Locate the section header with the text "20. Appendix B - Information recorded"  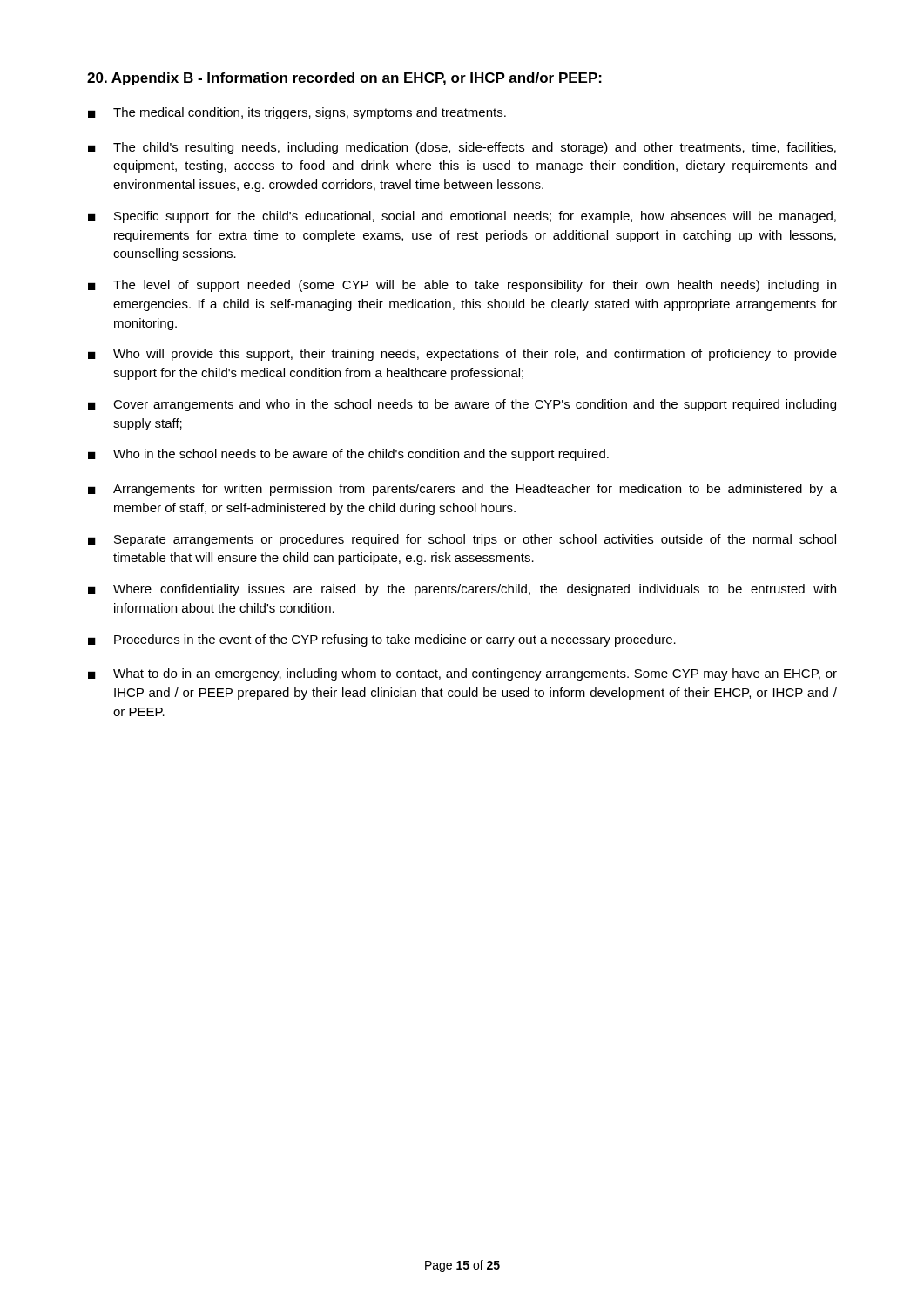pyautogui.click(x=345, y=78)
